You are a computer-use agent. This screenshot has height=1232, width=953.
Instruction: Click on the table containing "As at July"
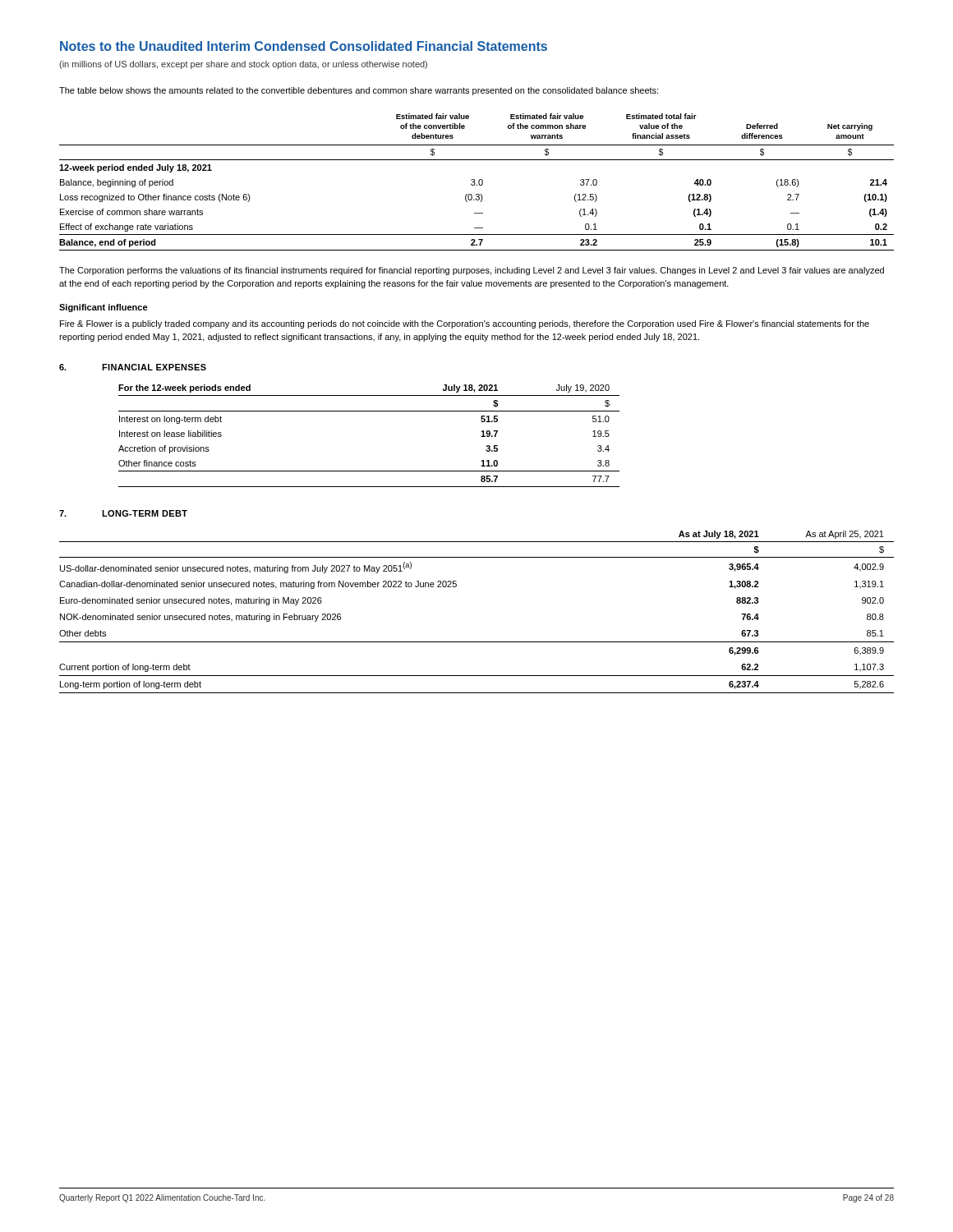coord(476,610)
